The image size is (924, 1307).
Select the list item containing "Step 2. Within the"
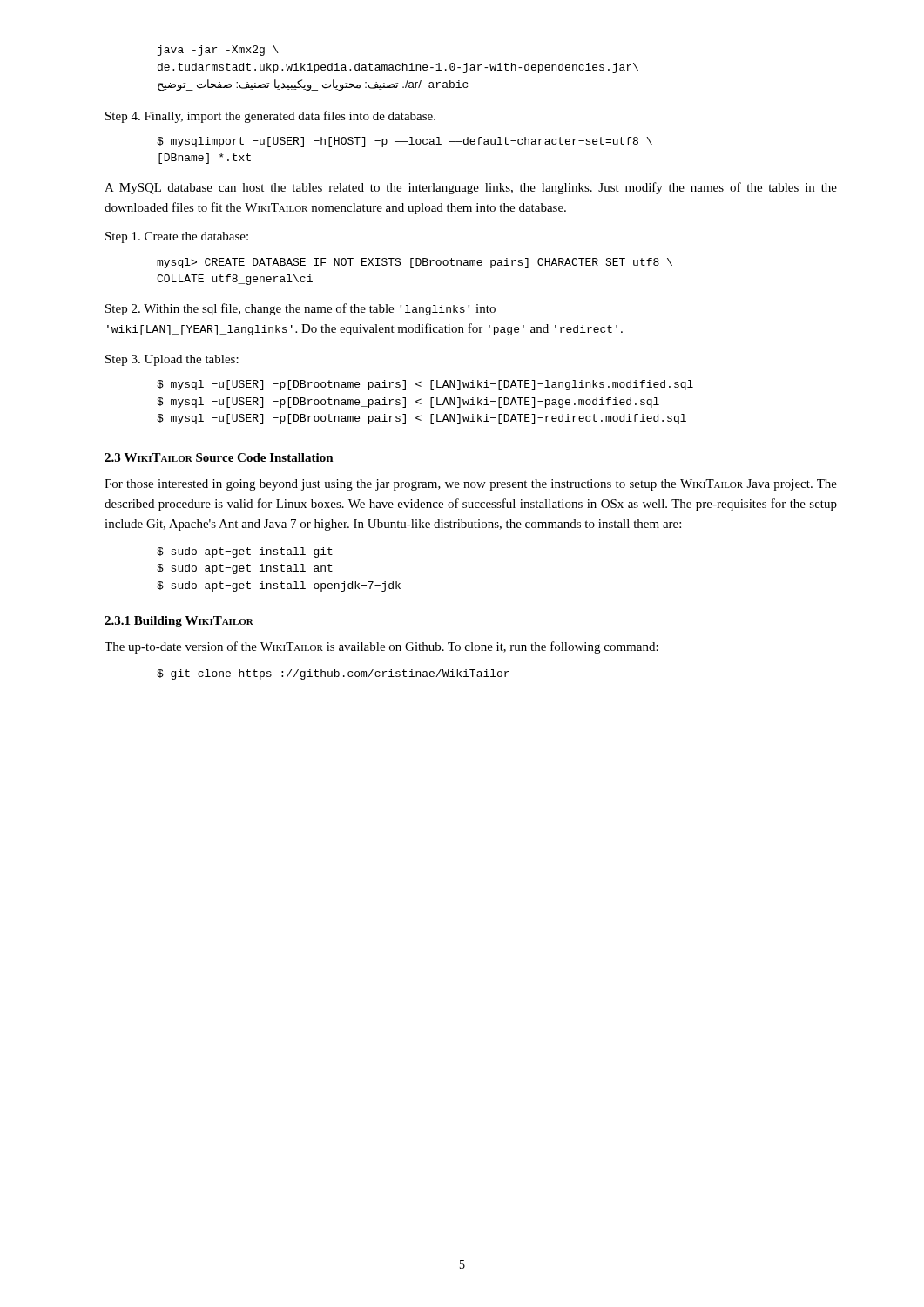tap(471, 319)
